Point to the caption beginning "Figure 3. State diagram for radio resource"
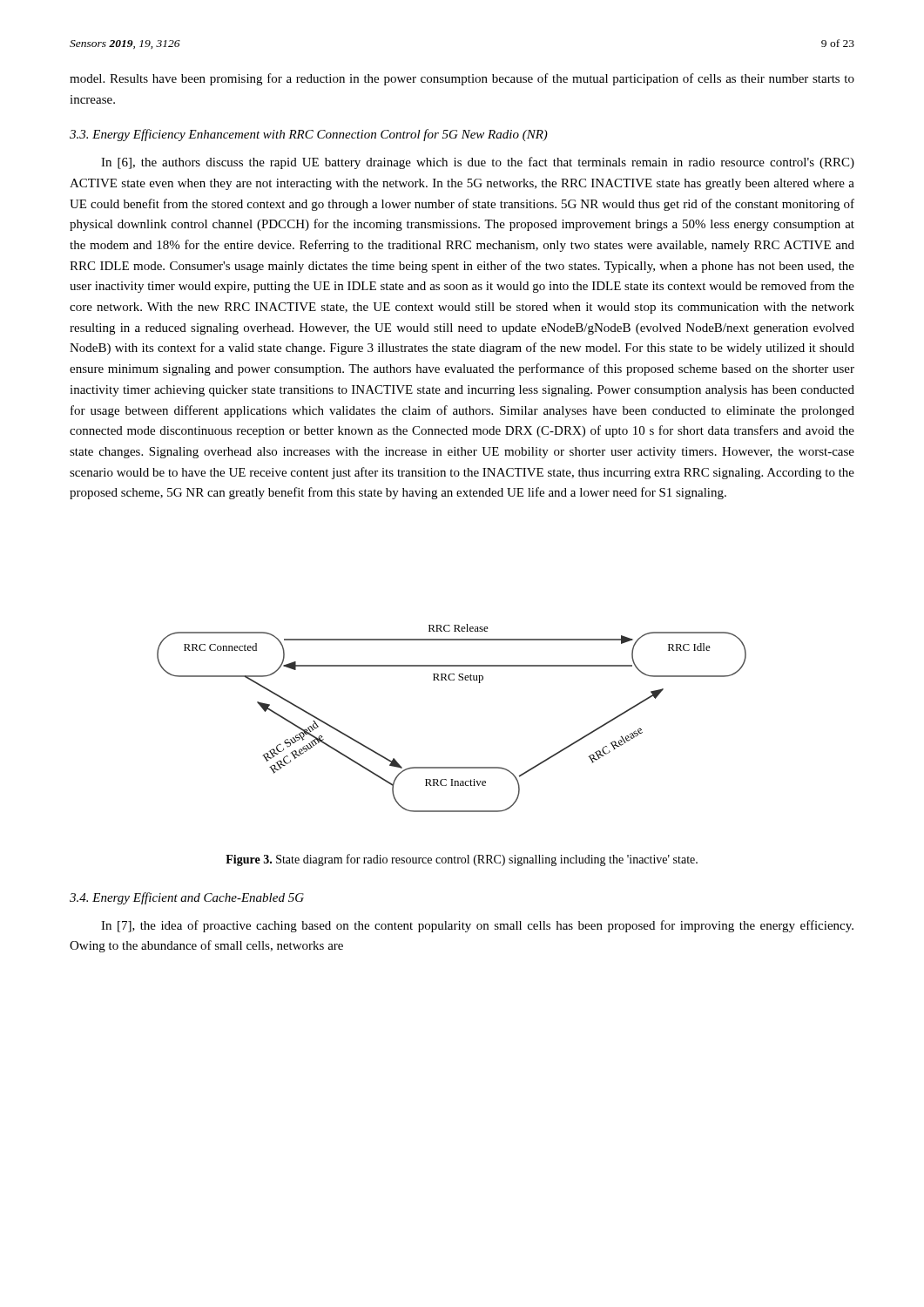Screen dimensions: 1307x924 tap(462, 860)
